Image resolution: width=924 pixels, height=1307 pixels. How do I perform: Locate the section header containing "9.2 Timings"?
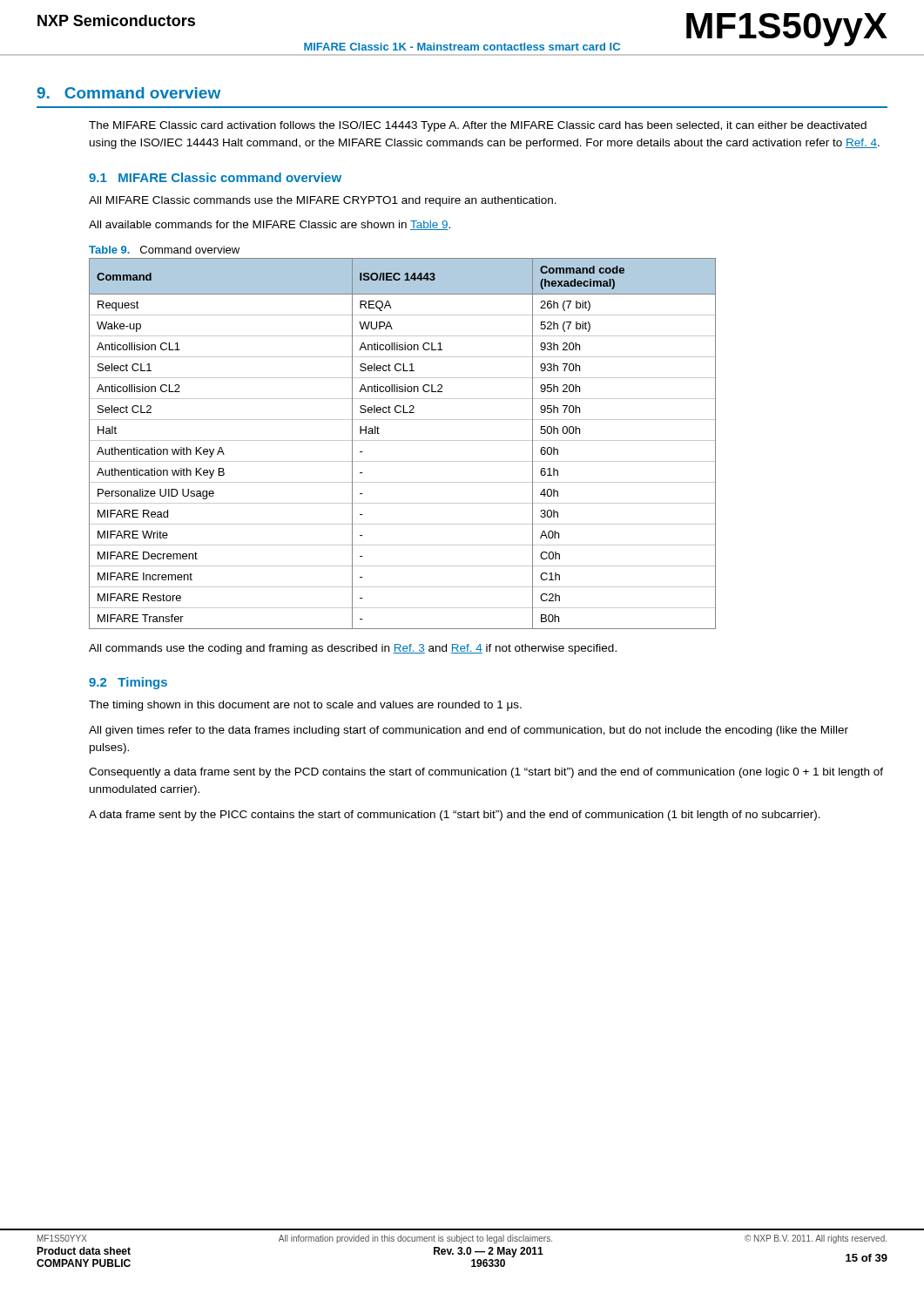(x=128, y=683)
